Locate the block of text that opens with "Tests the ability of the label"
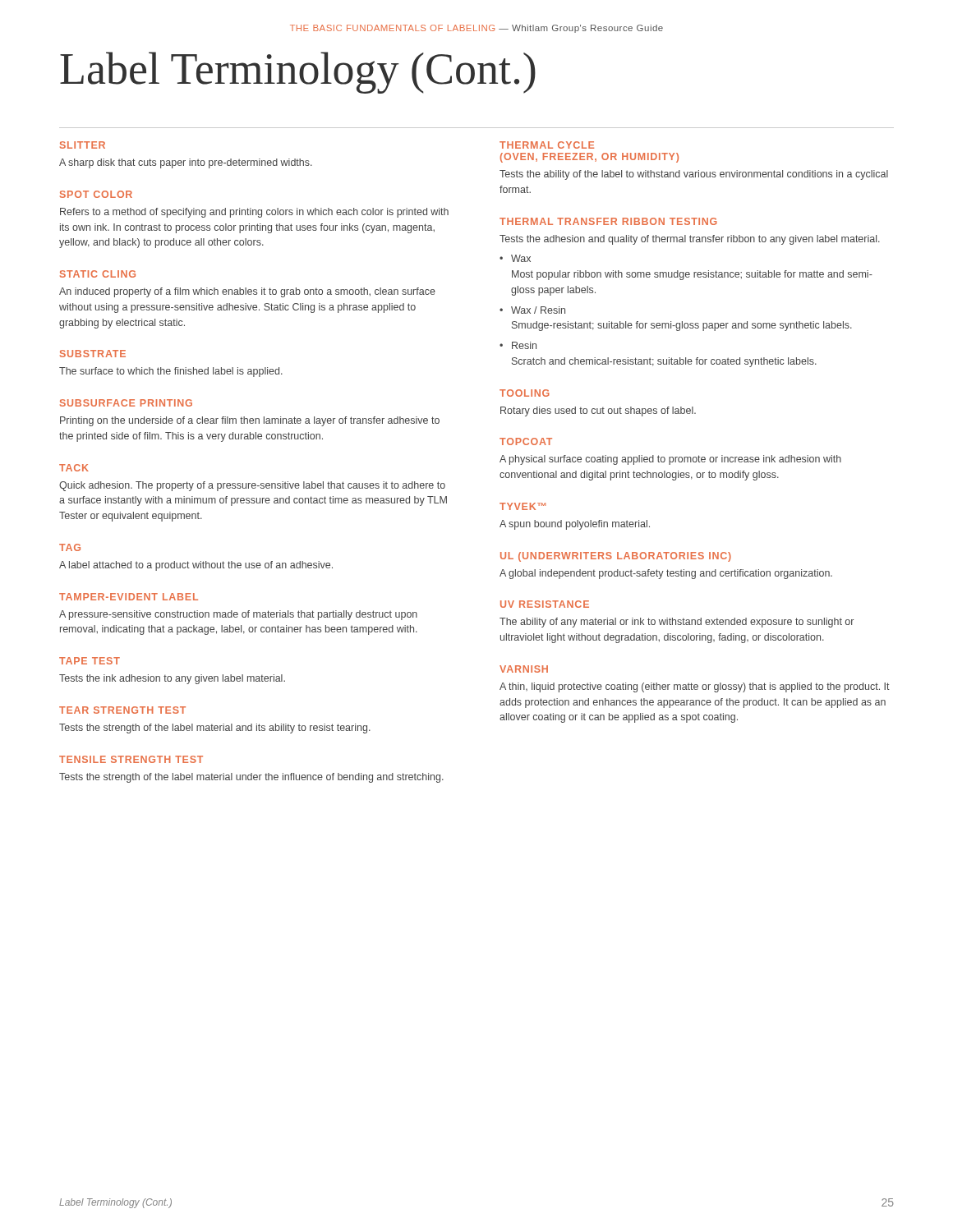 (694, 182)
